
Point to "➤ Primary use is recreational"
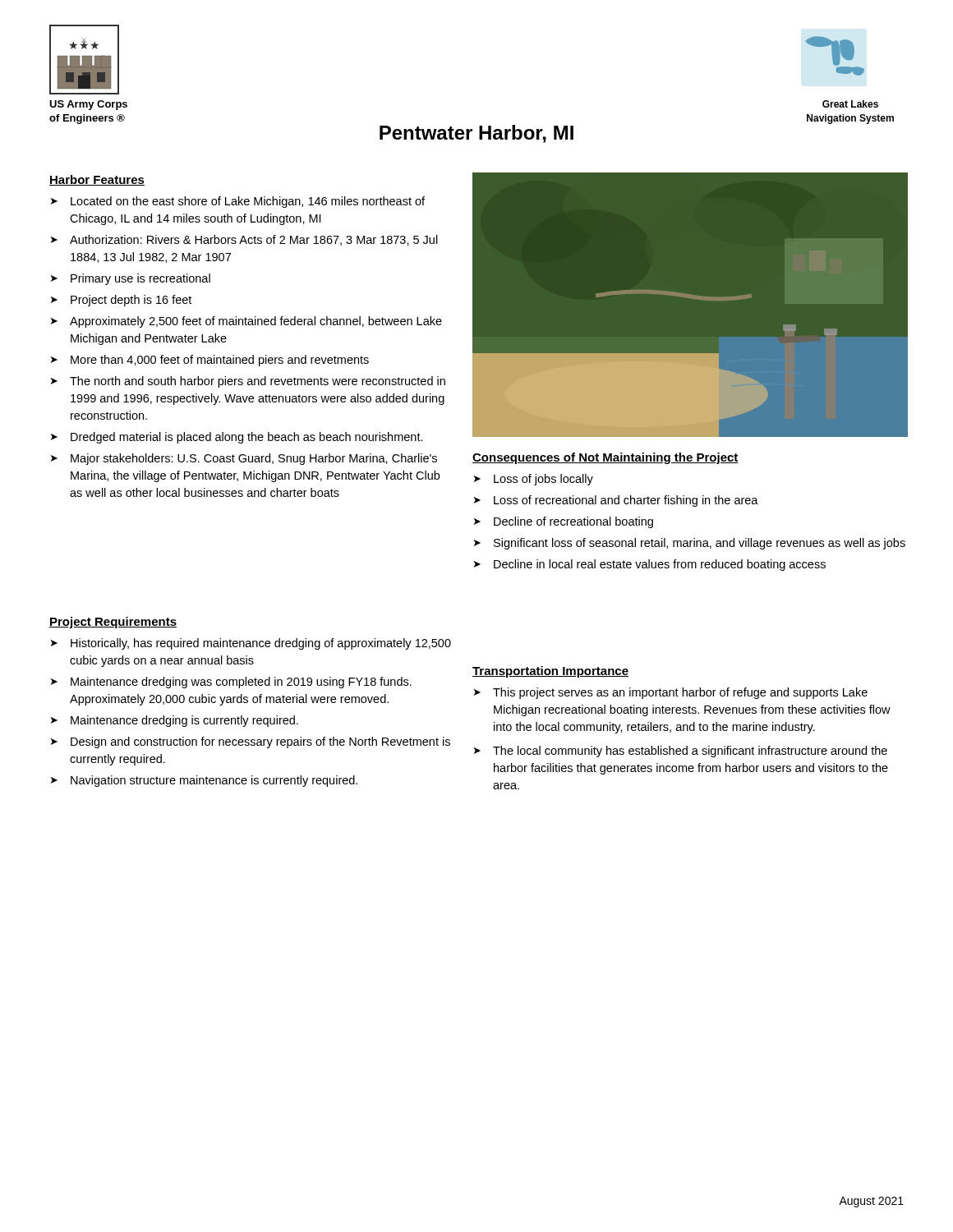(130, 279)
